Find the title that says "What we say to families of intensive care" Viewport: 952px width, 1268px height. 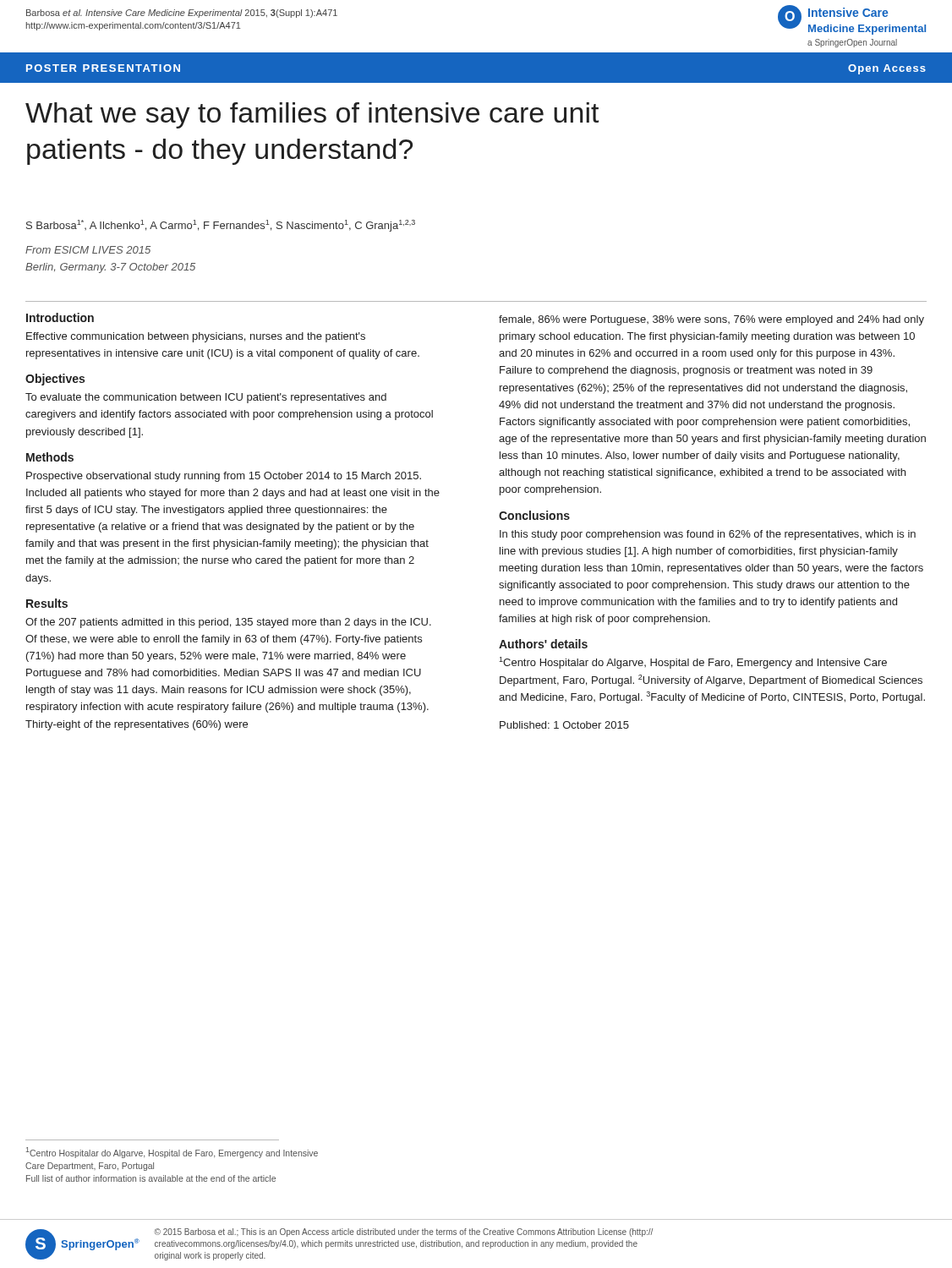coord(355,131)
